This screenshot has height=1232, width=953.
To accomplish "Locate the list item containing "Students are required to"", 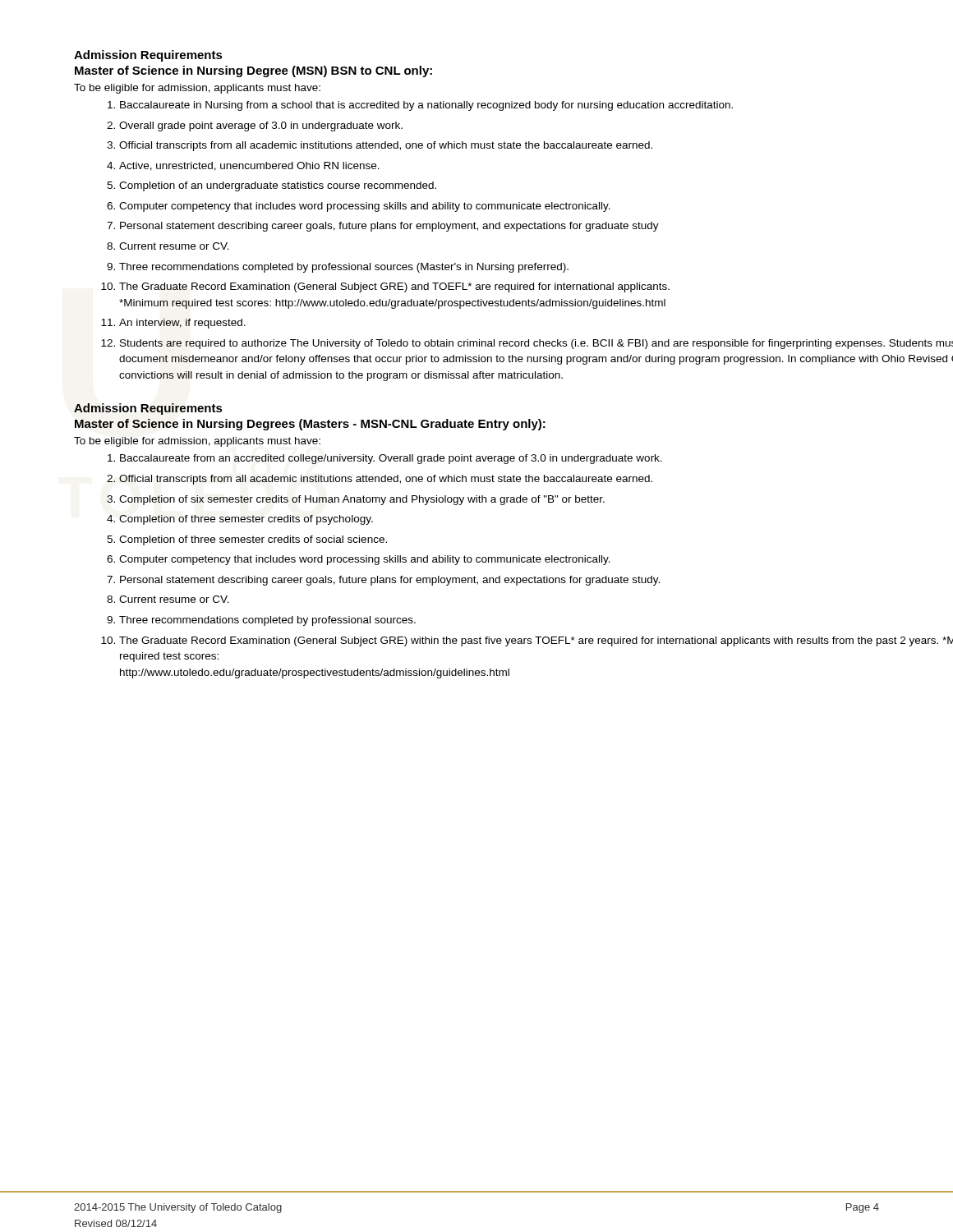I will point(536,359).
